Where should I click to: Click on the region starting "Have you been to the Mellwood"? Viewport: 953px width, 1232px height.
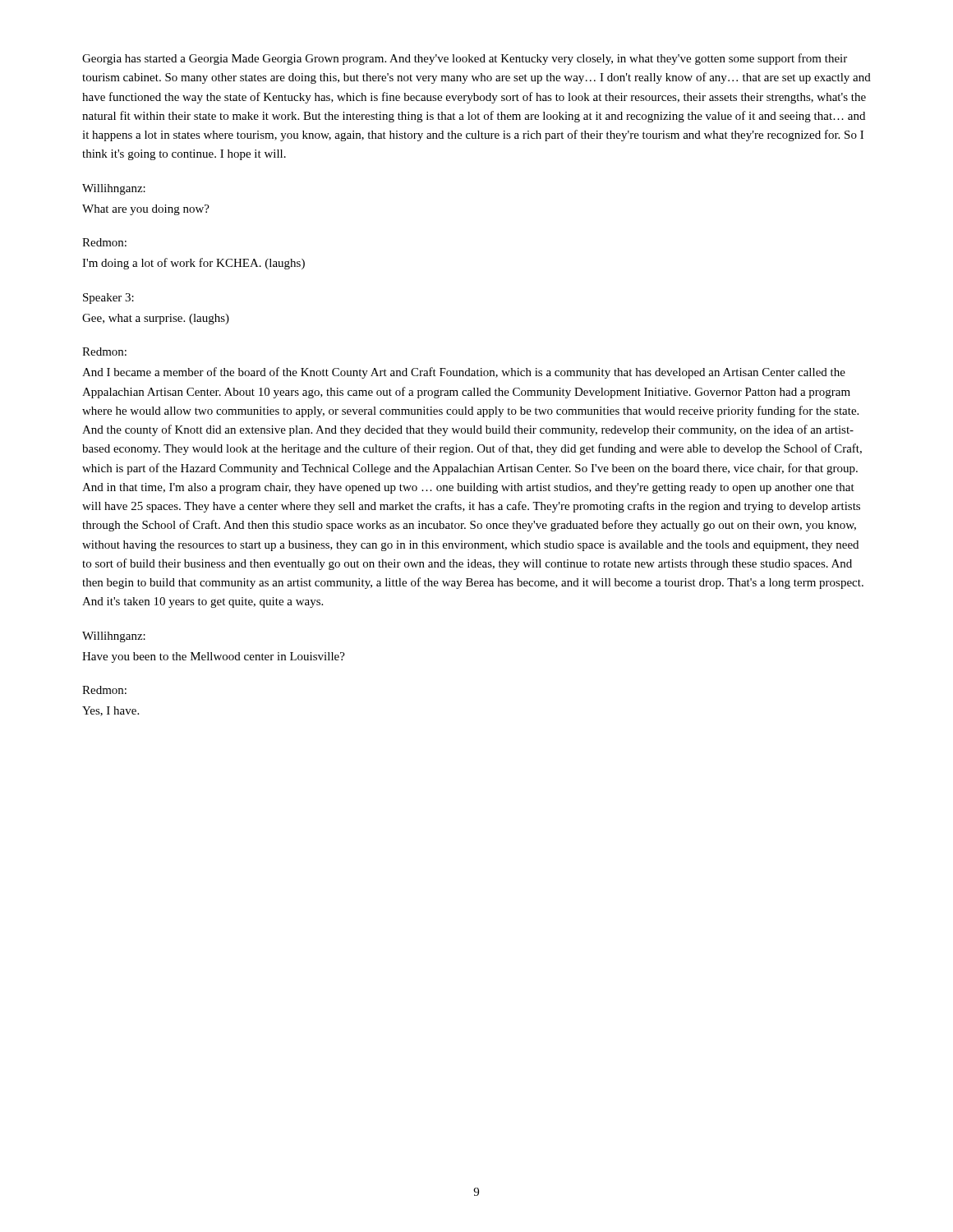(x=214, y=656)
